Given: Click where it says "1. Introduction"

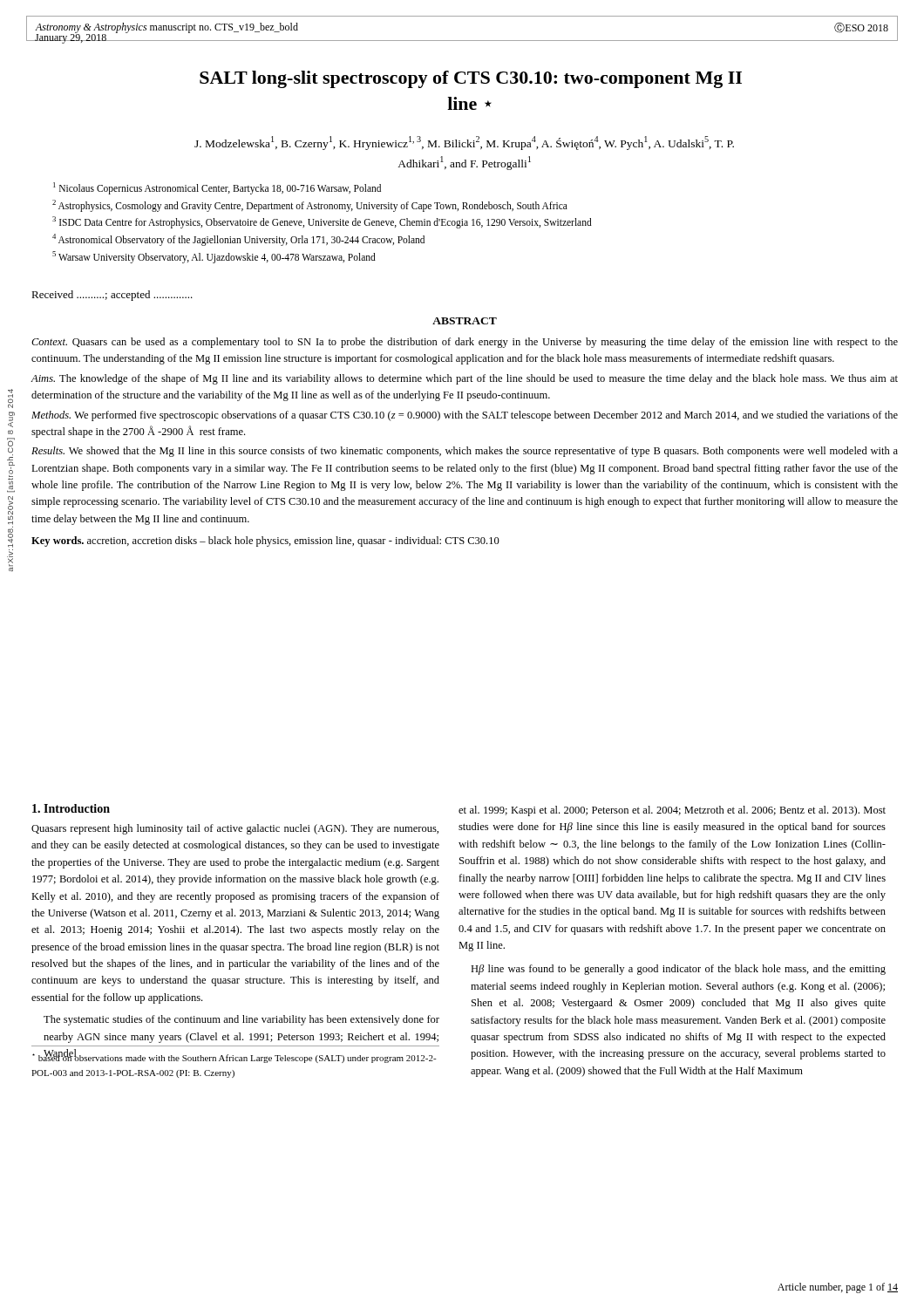Looking at the screenshot, I should [x=71, y=809].
